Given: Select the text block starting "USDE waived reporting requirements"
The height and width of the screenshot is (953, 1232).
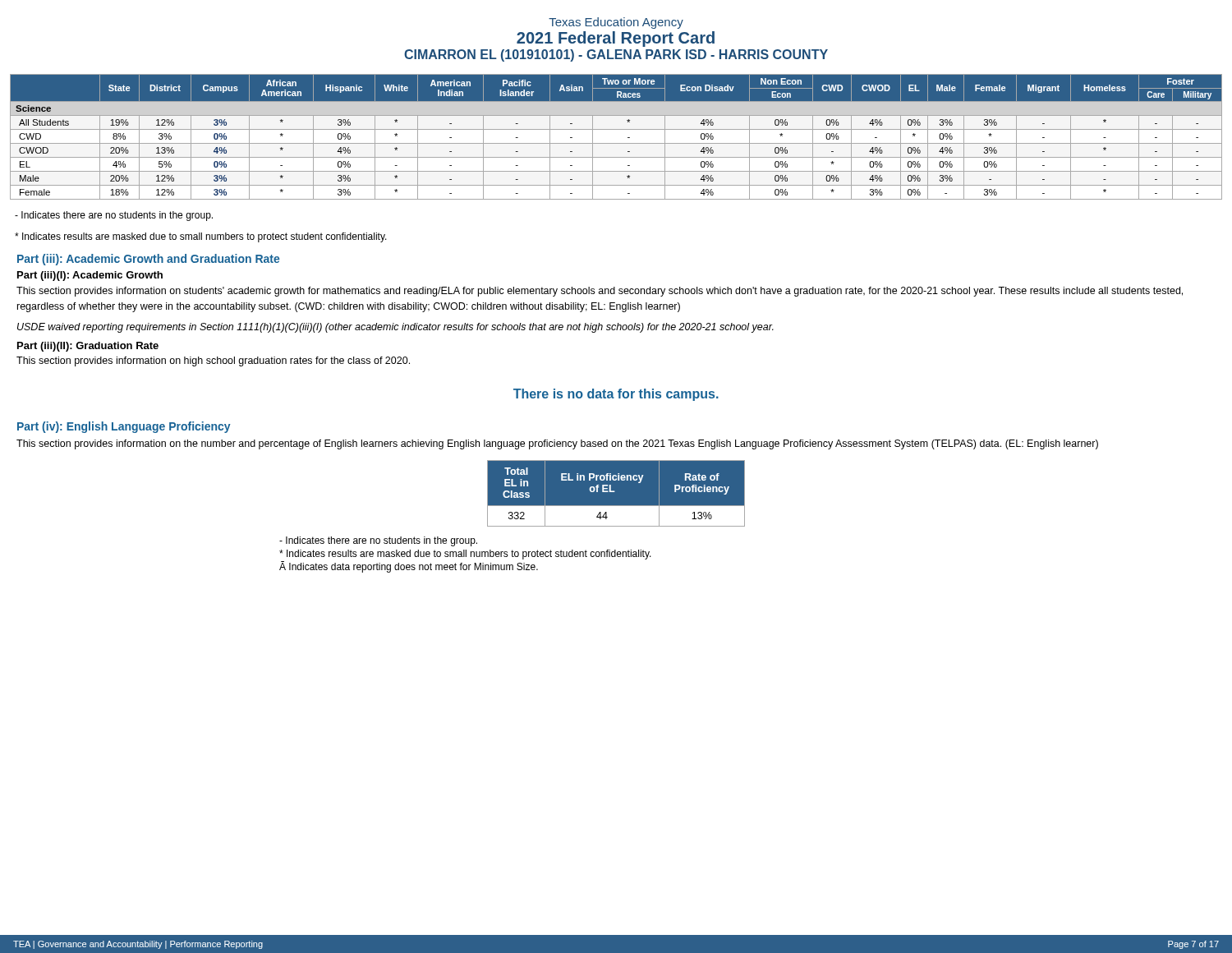Looking at the screenshot, I should [395, 327].
